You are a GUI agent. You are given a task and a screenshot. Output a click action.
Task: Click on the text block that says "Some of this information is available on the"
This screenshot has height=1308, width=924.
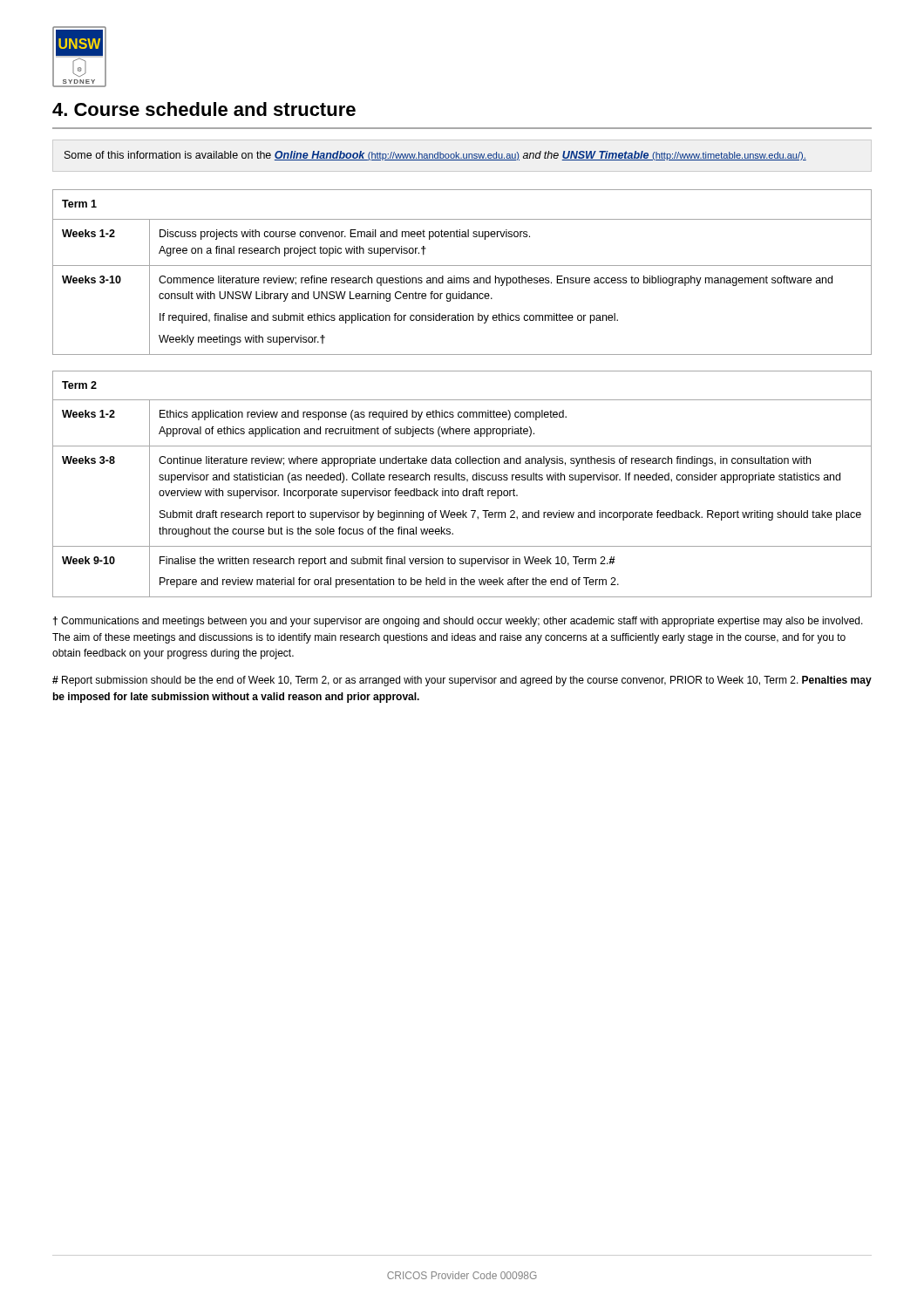click(x=435, y=155)
